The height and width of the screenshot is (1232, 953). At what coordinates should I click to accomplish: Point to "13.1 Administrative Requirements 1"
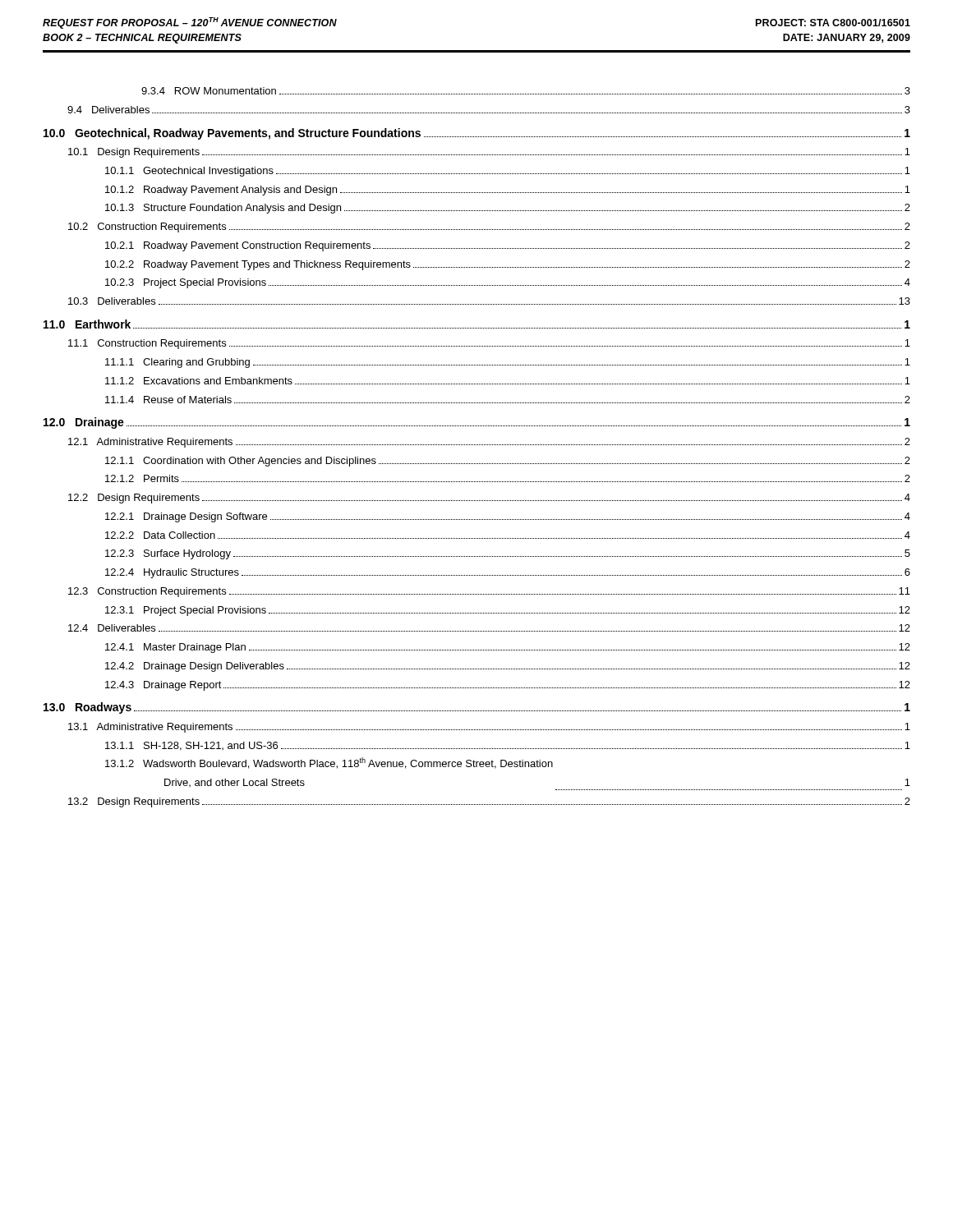489,727
